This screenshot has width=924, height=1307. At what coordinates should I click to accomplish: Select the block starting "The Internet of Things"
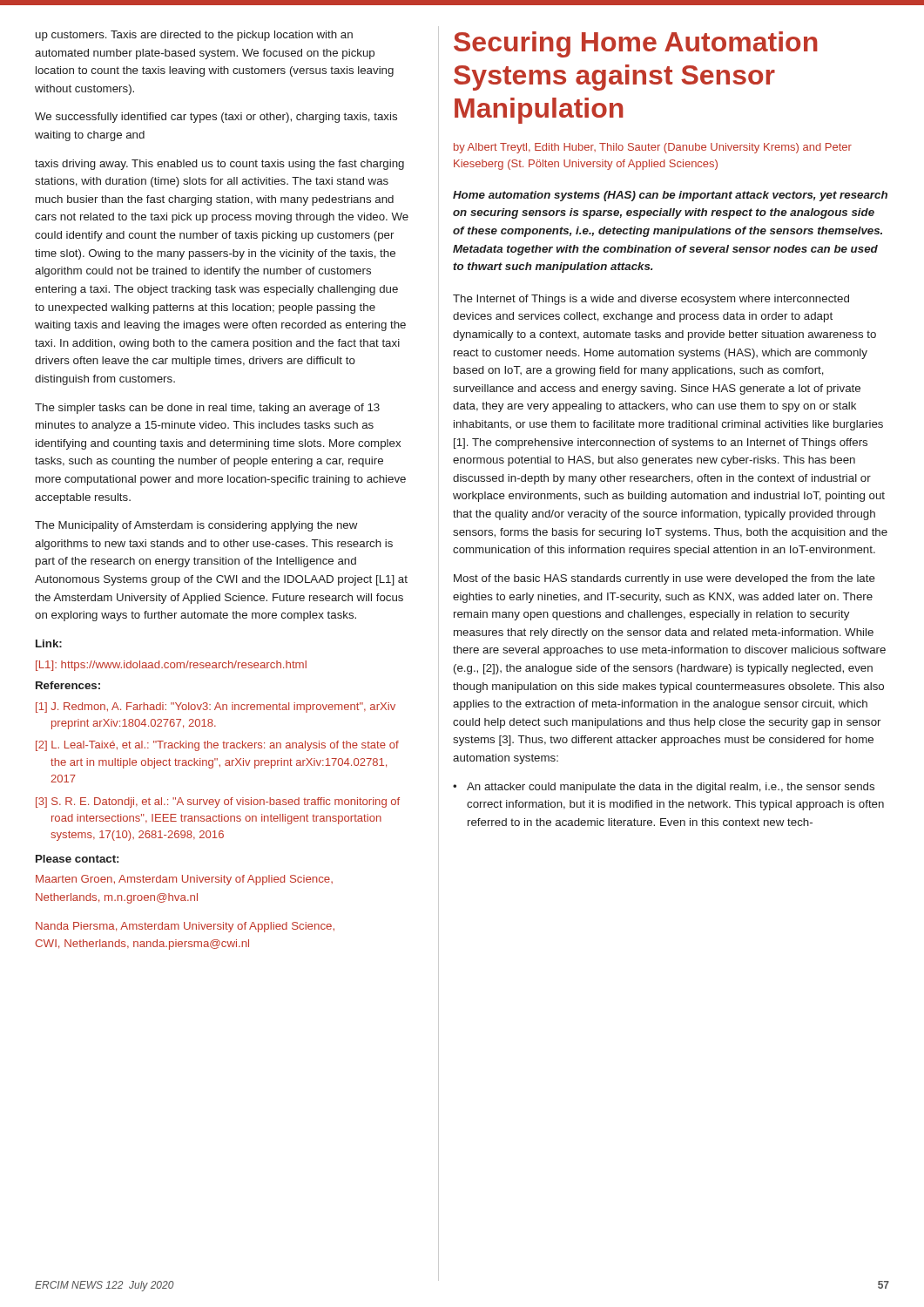pos(671,425)
